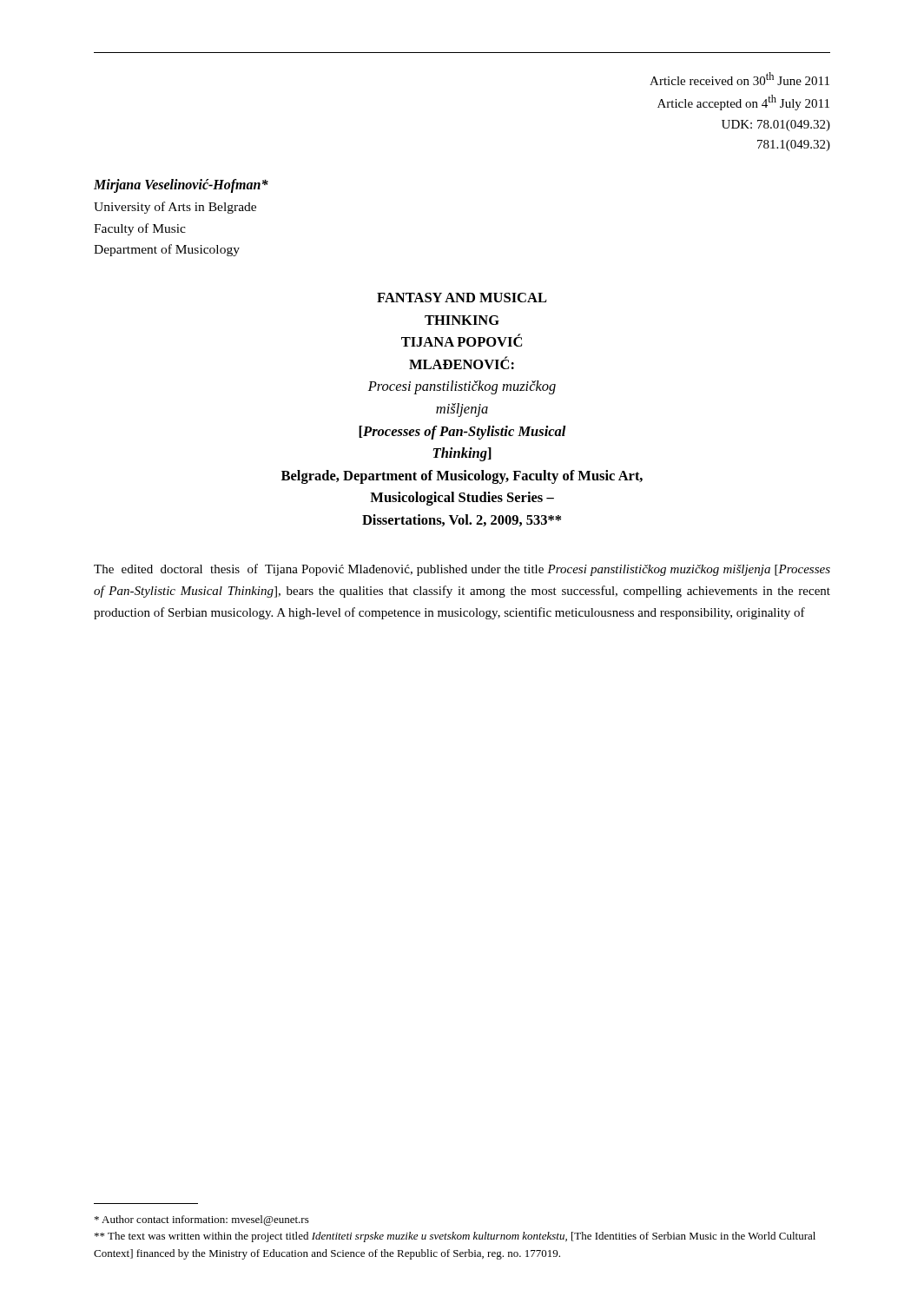Where is the title that starts "FANTASY AND MUSICAL"?
This screenshot has width=924, height=1303.
(462, 409)
